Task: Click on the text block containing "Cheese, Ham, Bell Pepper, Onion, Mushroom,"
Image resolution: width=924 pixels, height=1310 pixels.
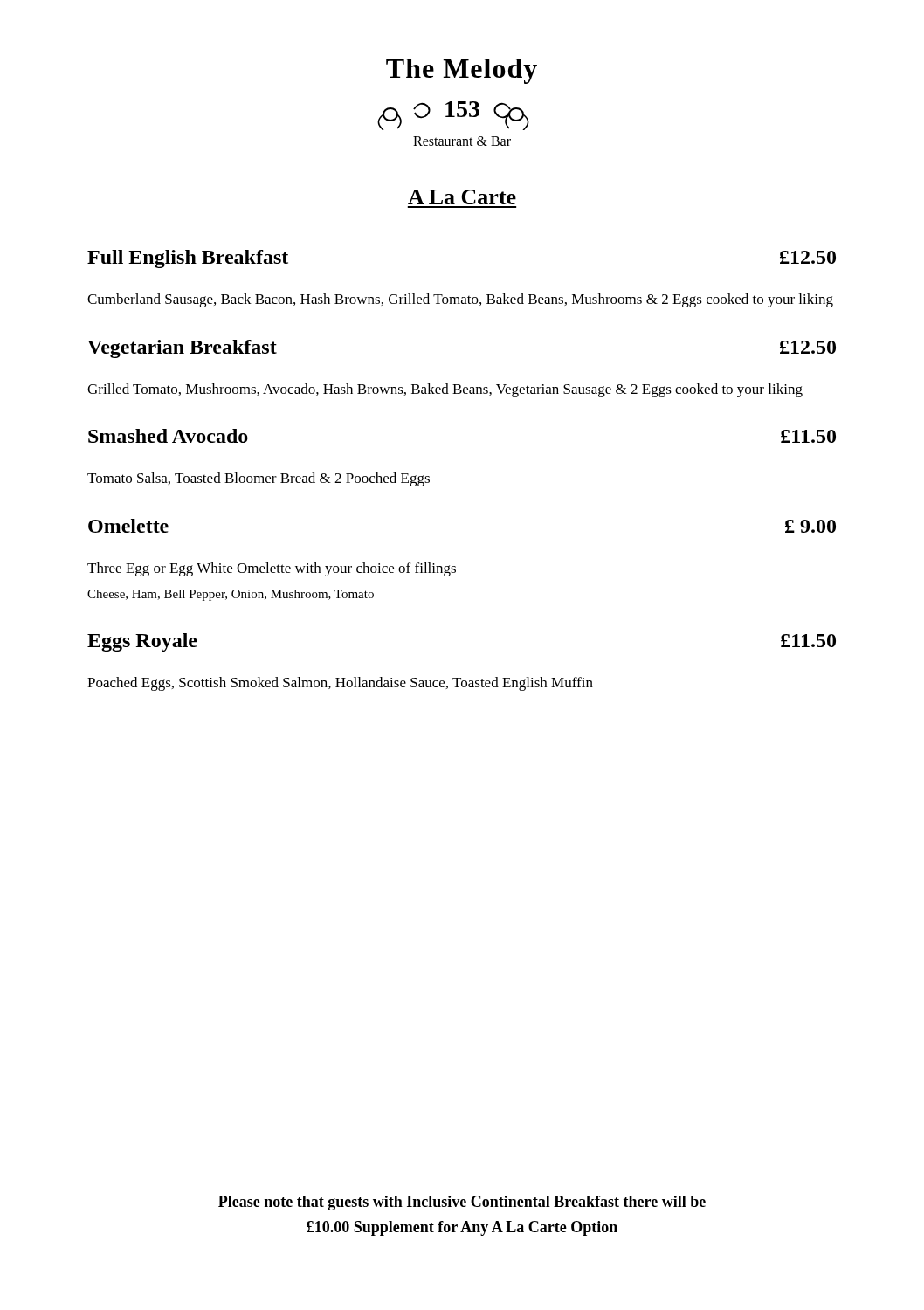Action: click(x=231, y=594)
